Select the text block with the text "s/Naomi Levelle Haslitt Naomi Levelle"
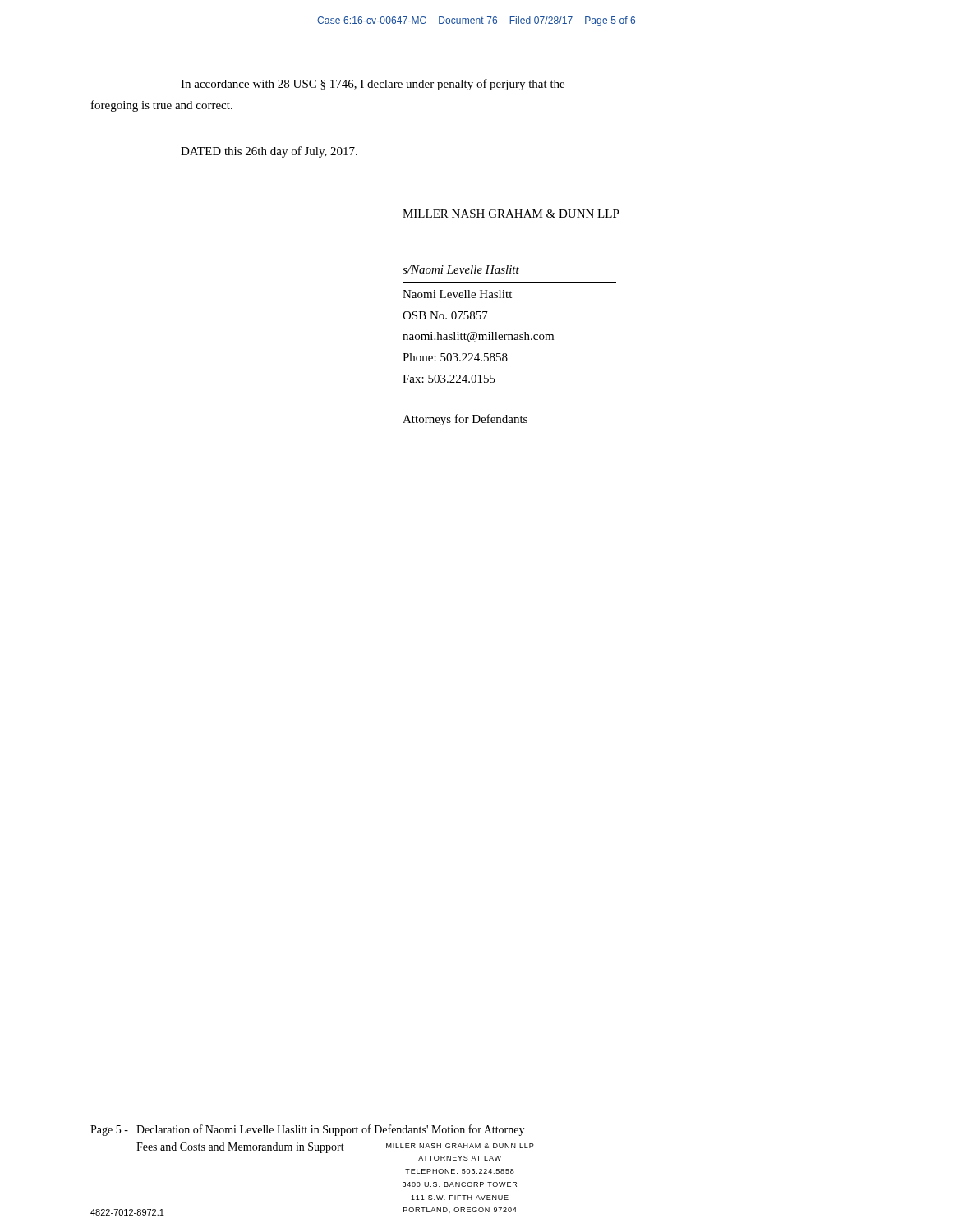The width and height of the screenshot is (953, 1232). pos(461,269)
